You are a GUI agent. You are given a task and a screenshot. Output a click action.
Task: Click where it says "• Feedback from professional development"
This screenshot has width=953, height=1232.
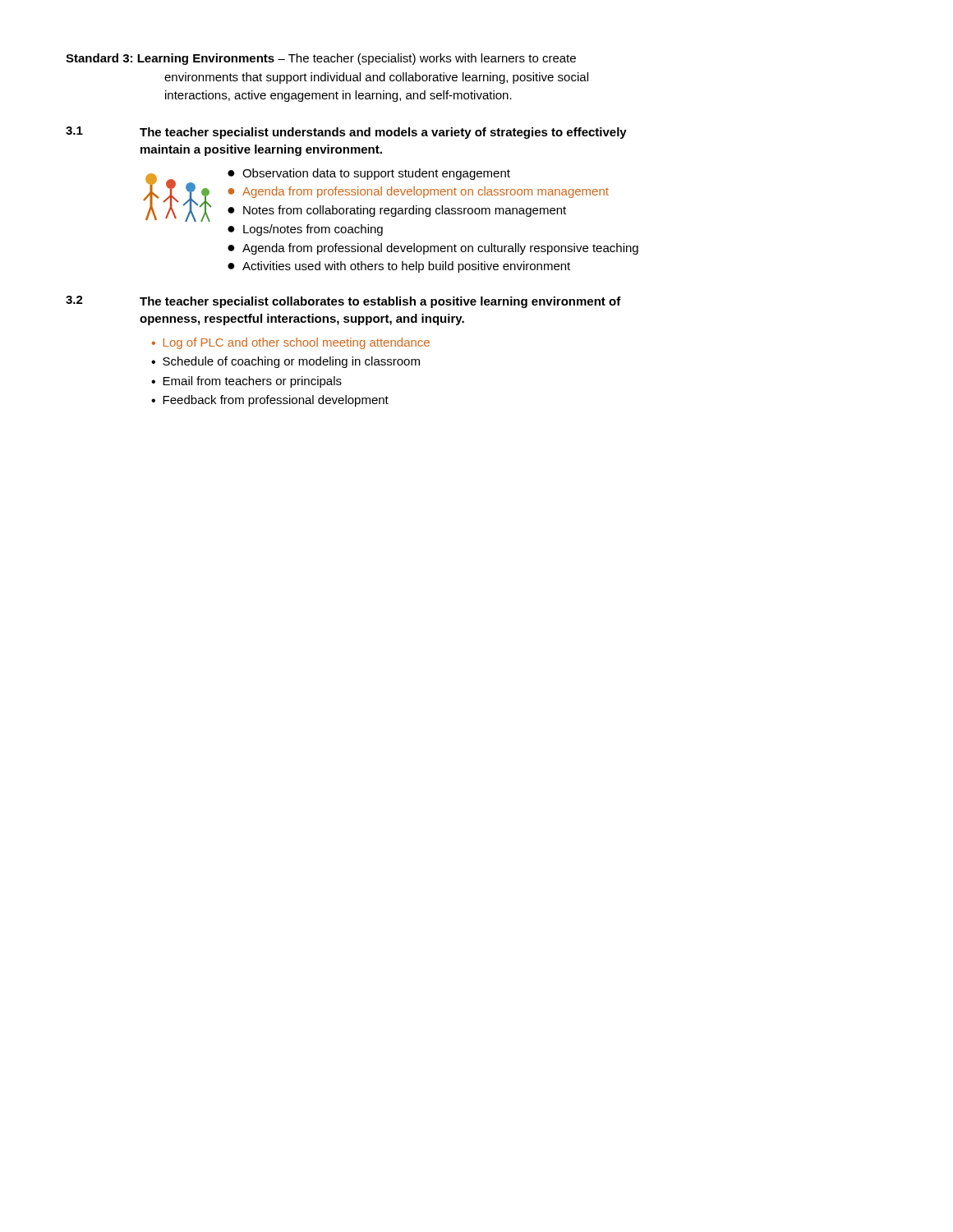click(x=270, y=400)
